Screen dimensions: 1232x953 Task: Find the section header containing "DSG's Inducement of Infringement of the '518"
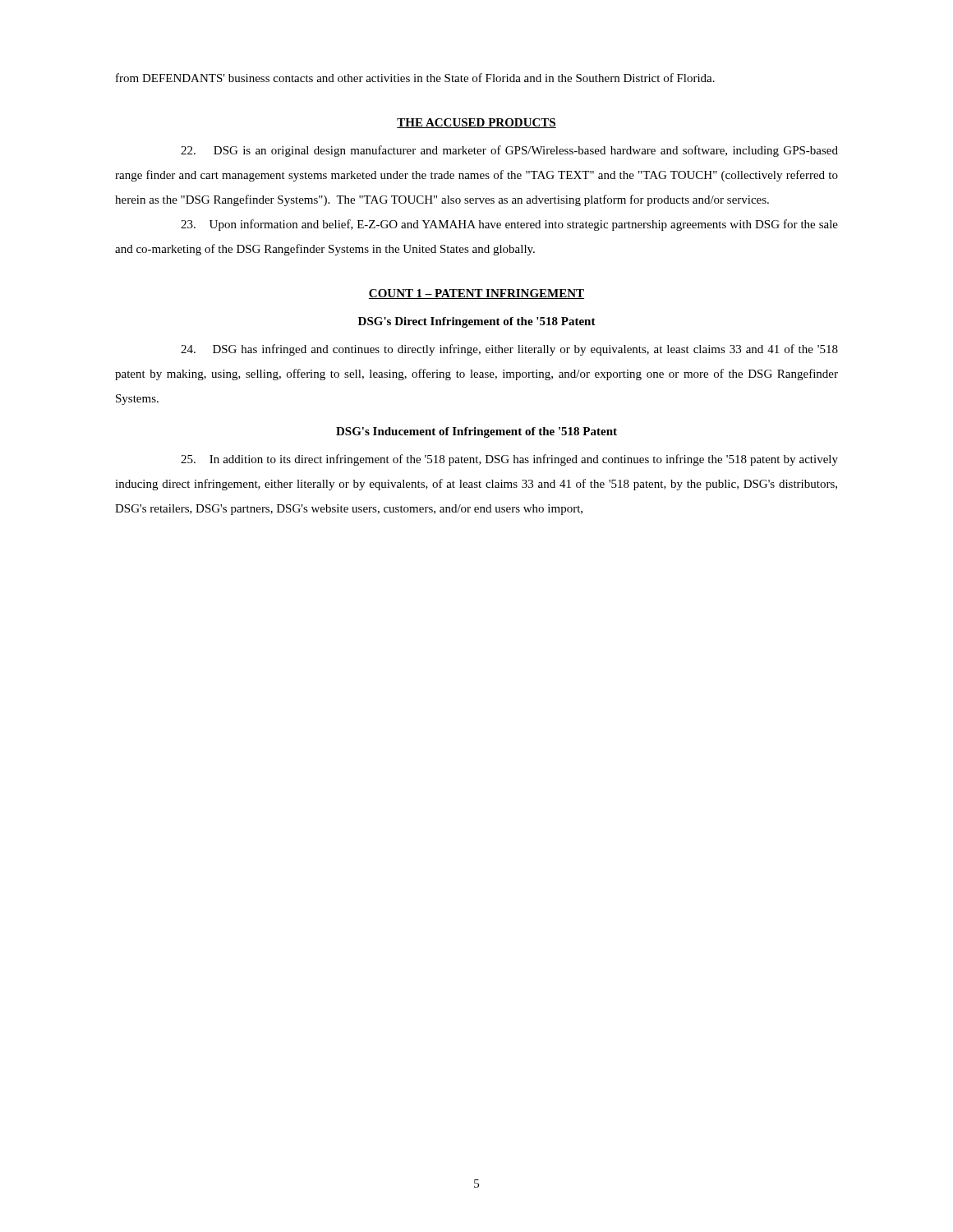point(476,431)
